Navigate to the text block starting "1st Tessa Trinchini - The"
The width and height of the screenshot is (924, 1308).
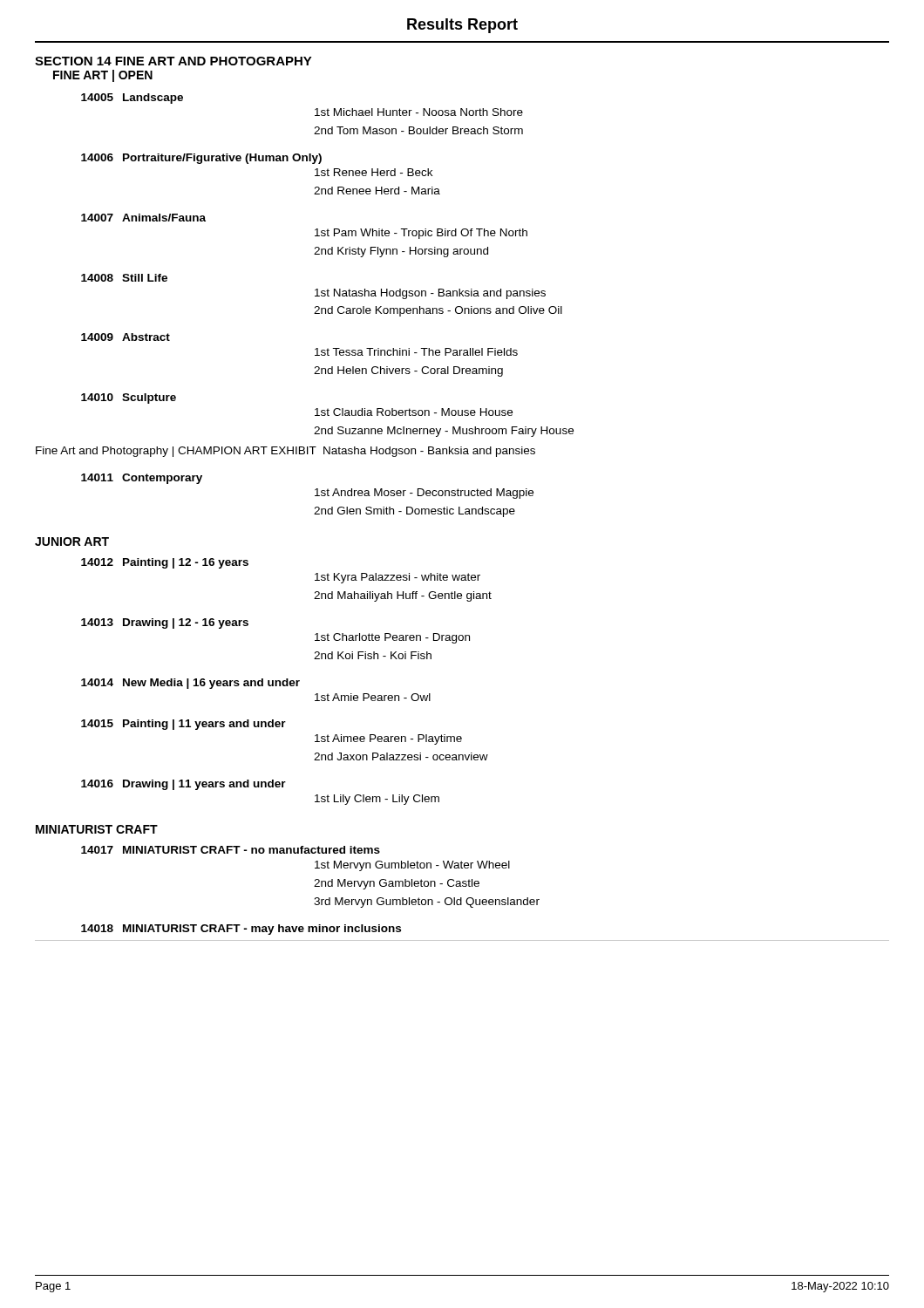(x=416, y=361)
